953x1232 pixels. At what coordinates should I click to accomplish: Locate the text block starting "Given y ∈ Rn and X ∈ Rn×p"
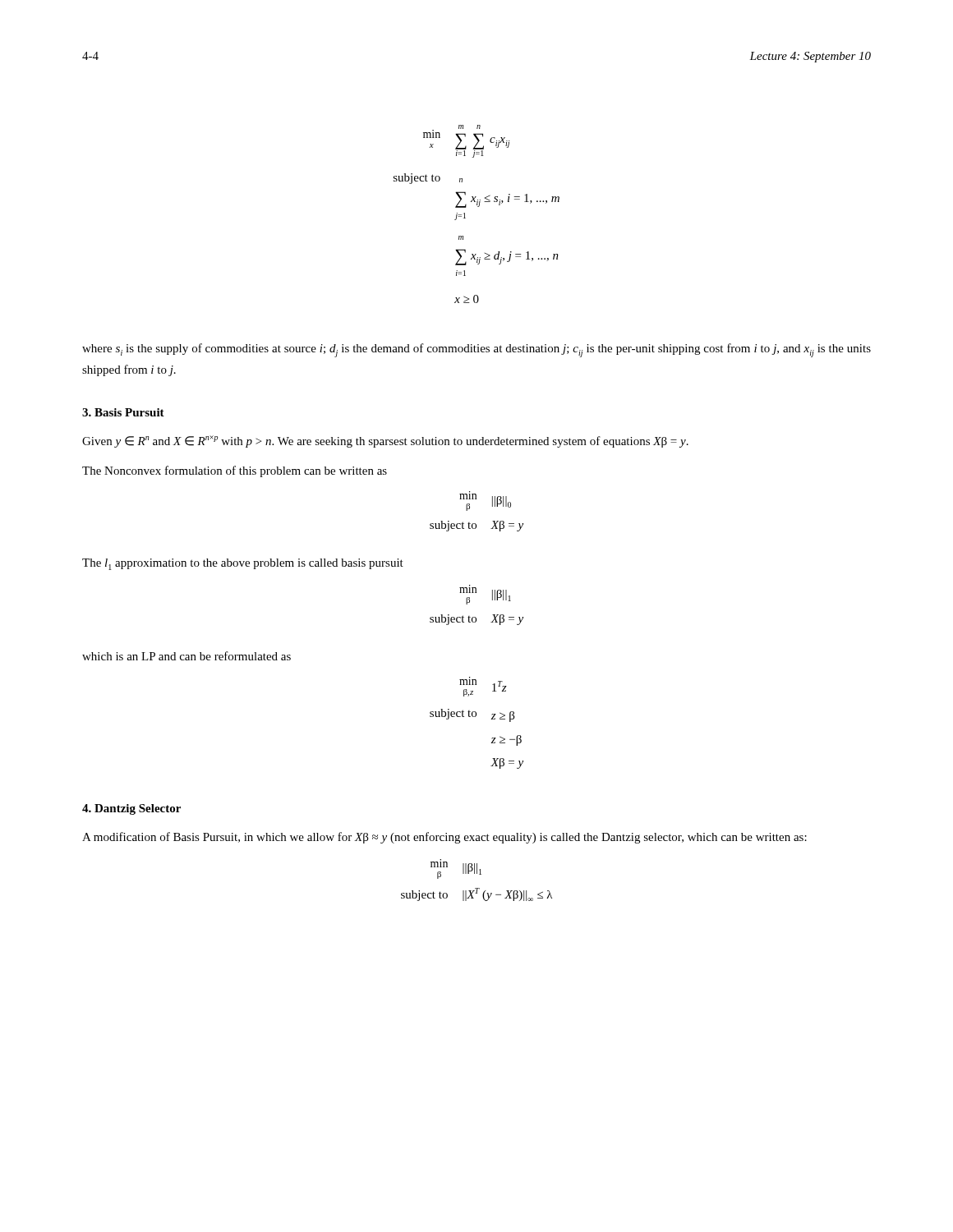click(385, 440)
